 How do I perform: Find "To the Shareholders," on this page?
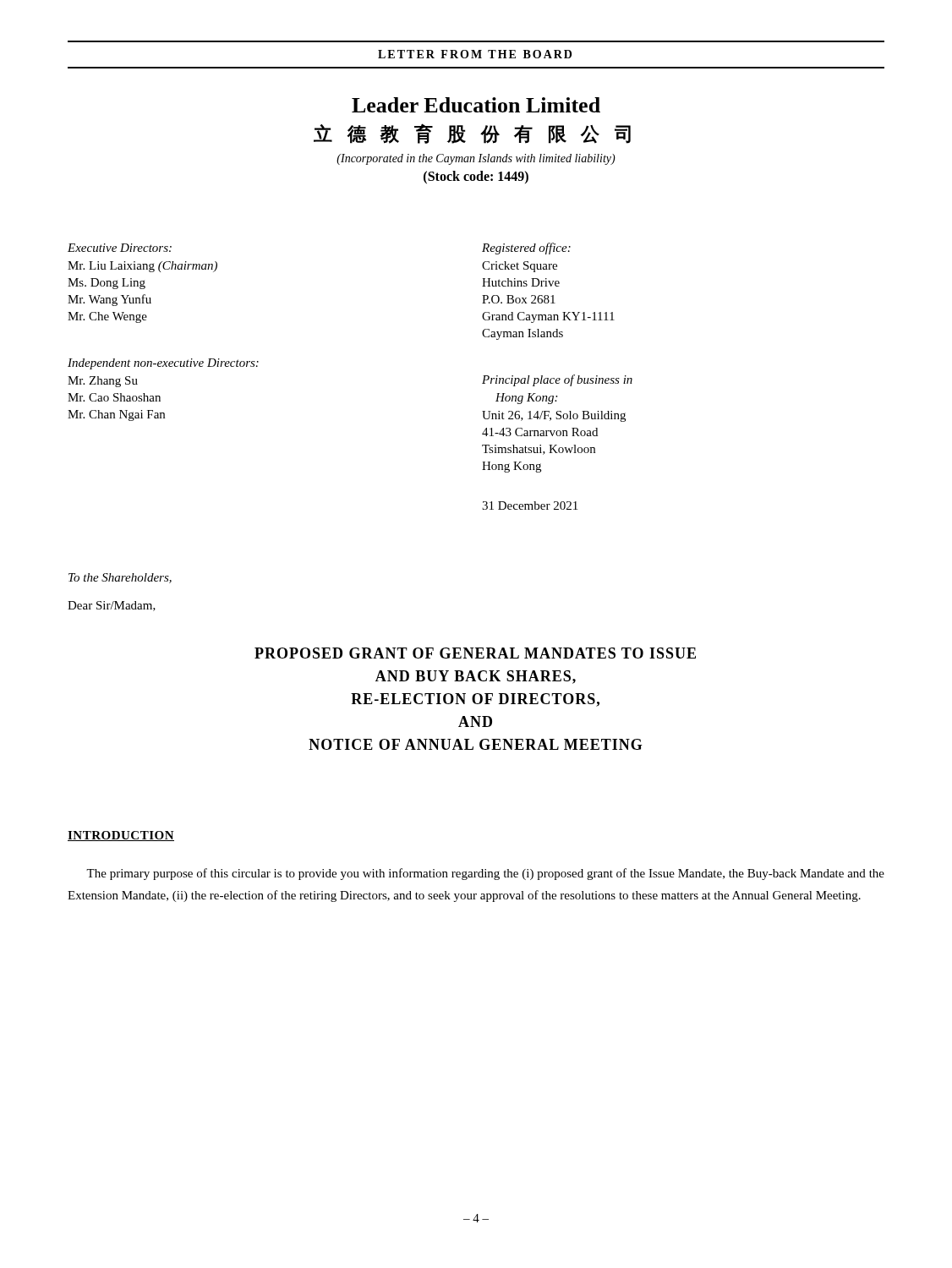120,577
